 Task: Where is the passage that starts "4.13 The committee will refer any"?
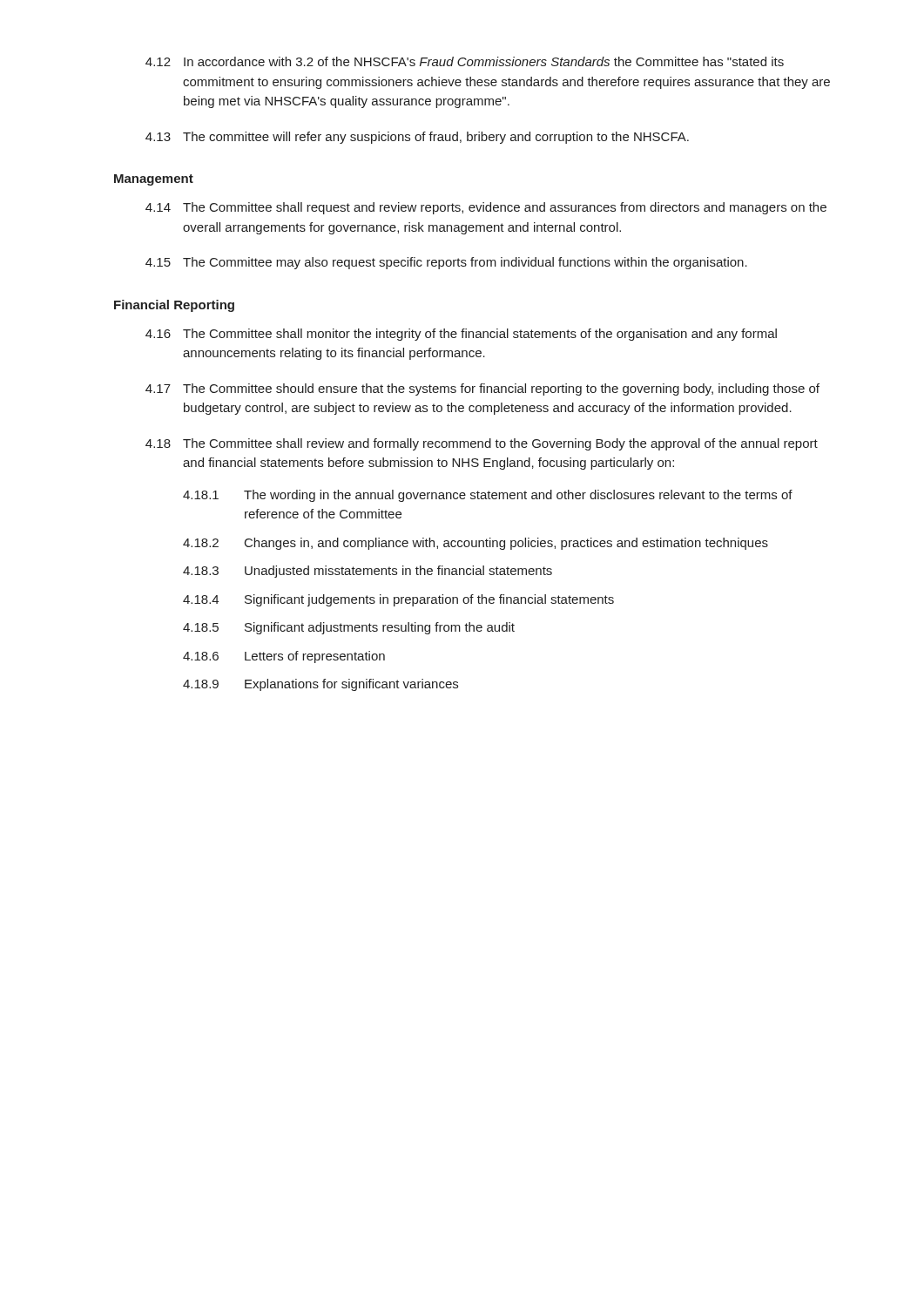(475, 137)
